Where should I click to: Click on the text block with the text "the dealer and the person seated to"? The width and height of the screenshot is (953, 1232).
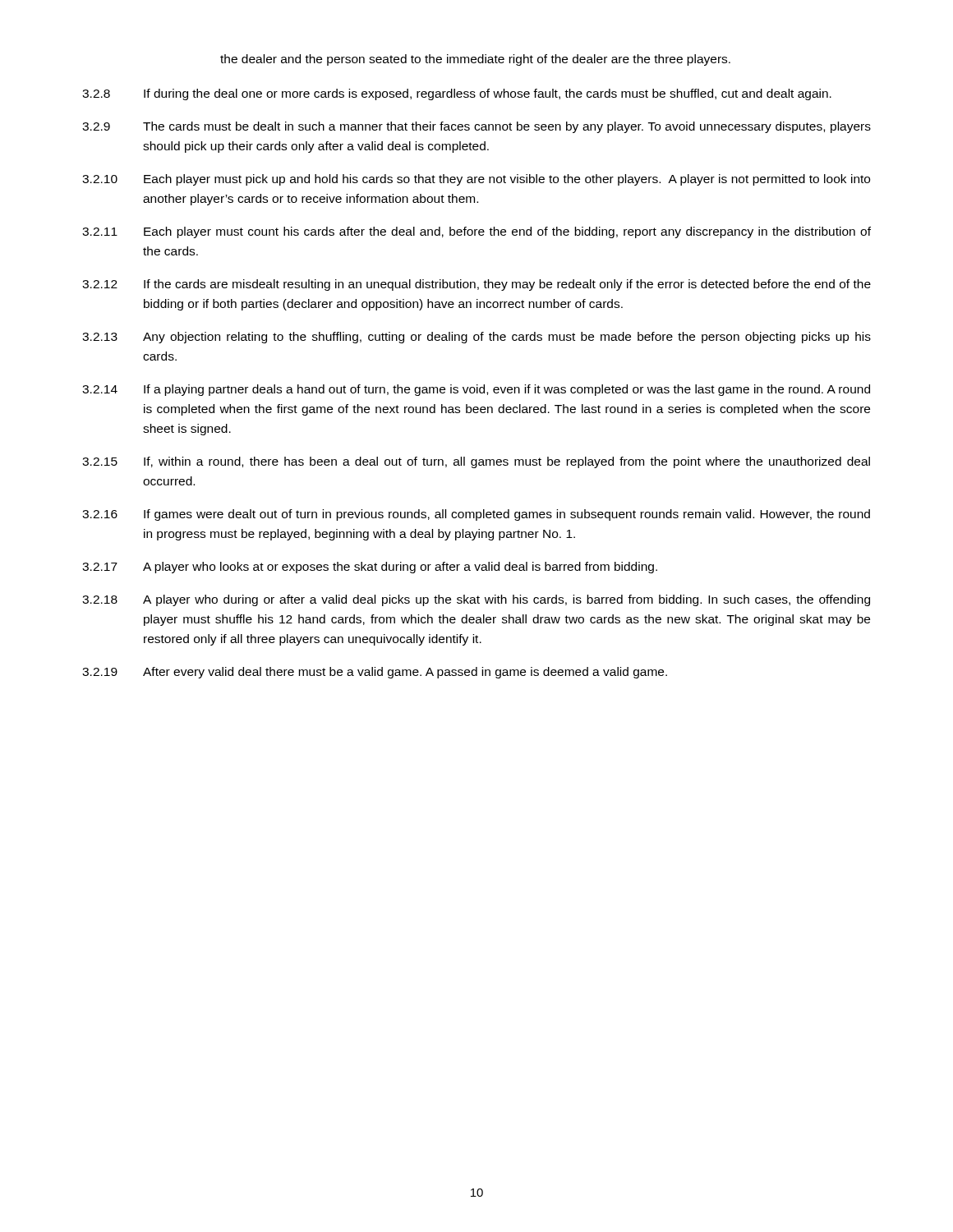pyautogui.click(x=476, y=59)
